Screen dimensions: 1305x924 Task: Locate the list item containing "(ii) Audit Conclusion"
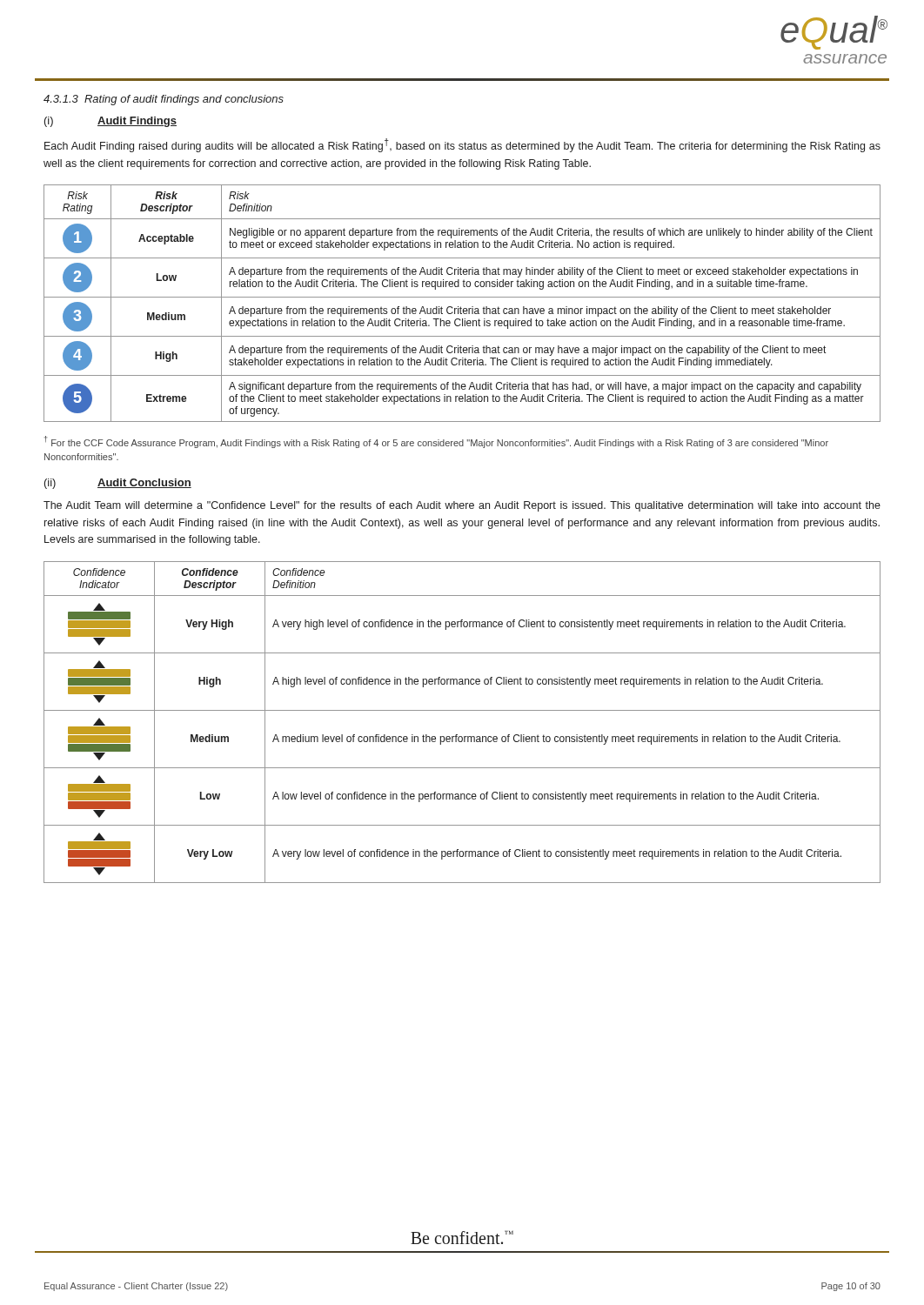117,483
